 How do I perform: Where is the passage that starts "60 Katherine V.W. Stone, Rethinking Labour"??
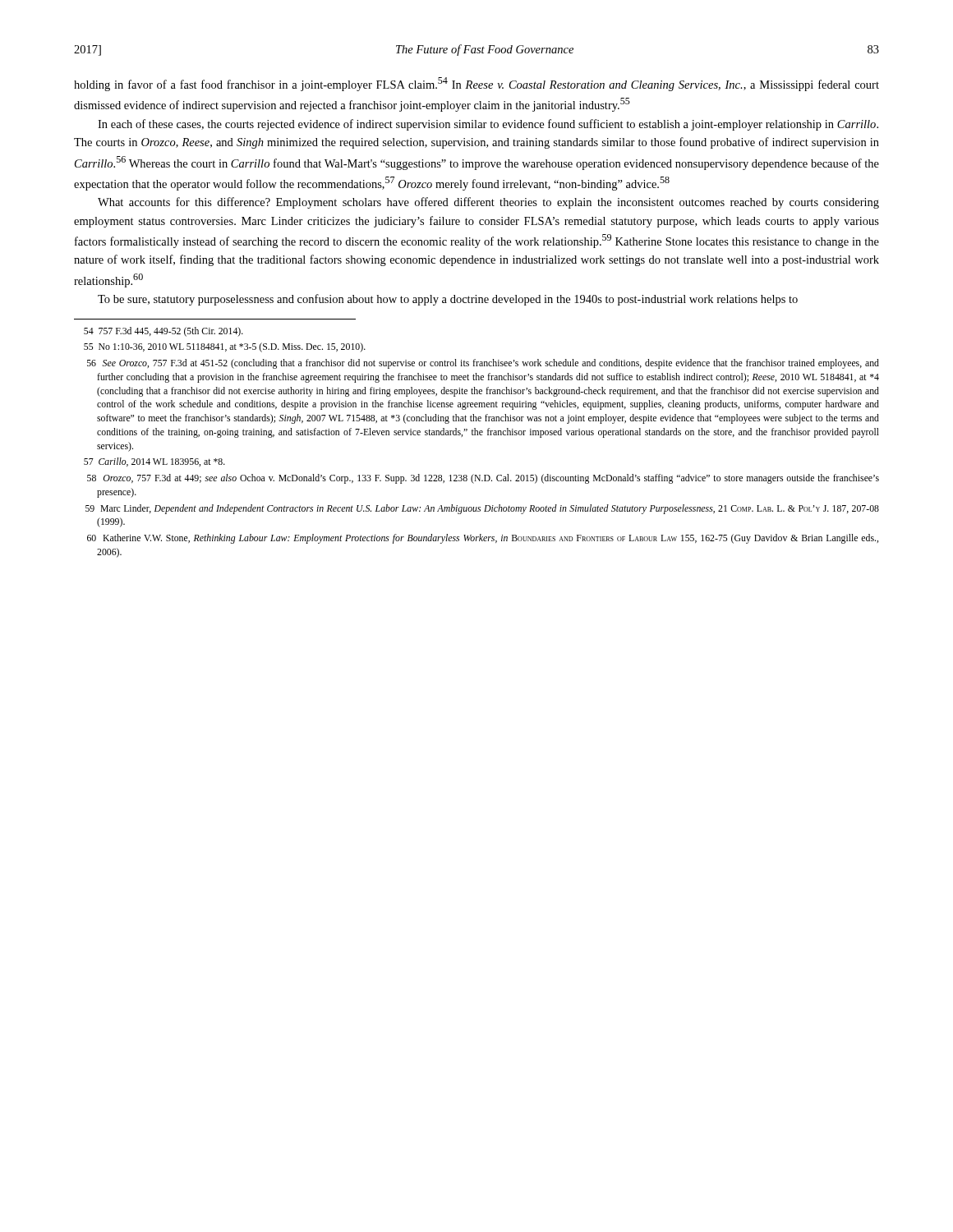tap(476, 545)
